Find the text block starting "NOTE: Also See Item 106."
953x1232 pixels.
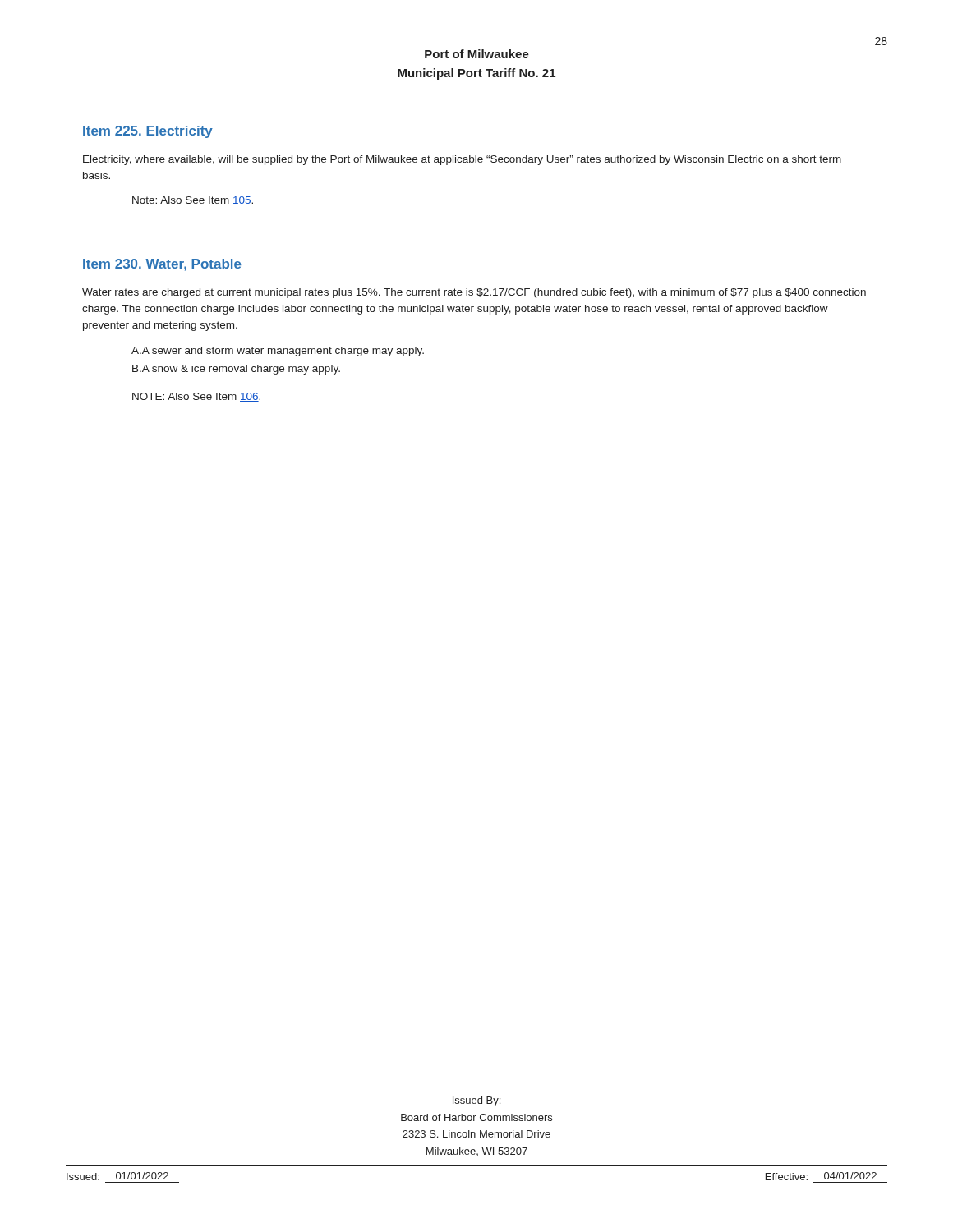pyautogui.click(x=196, y=397)
